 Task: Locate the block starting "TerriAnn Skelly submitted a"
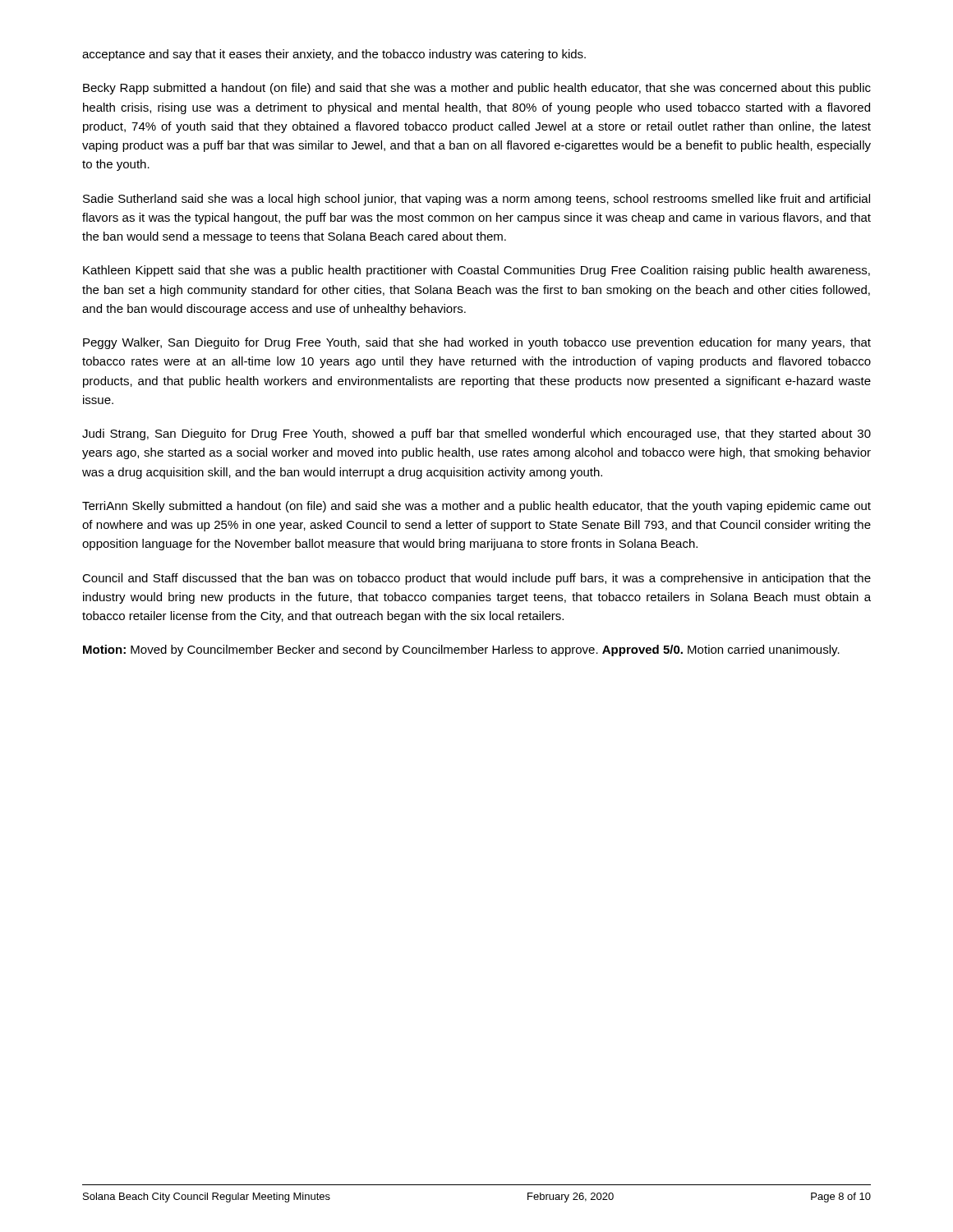(476, 524)
